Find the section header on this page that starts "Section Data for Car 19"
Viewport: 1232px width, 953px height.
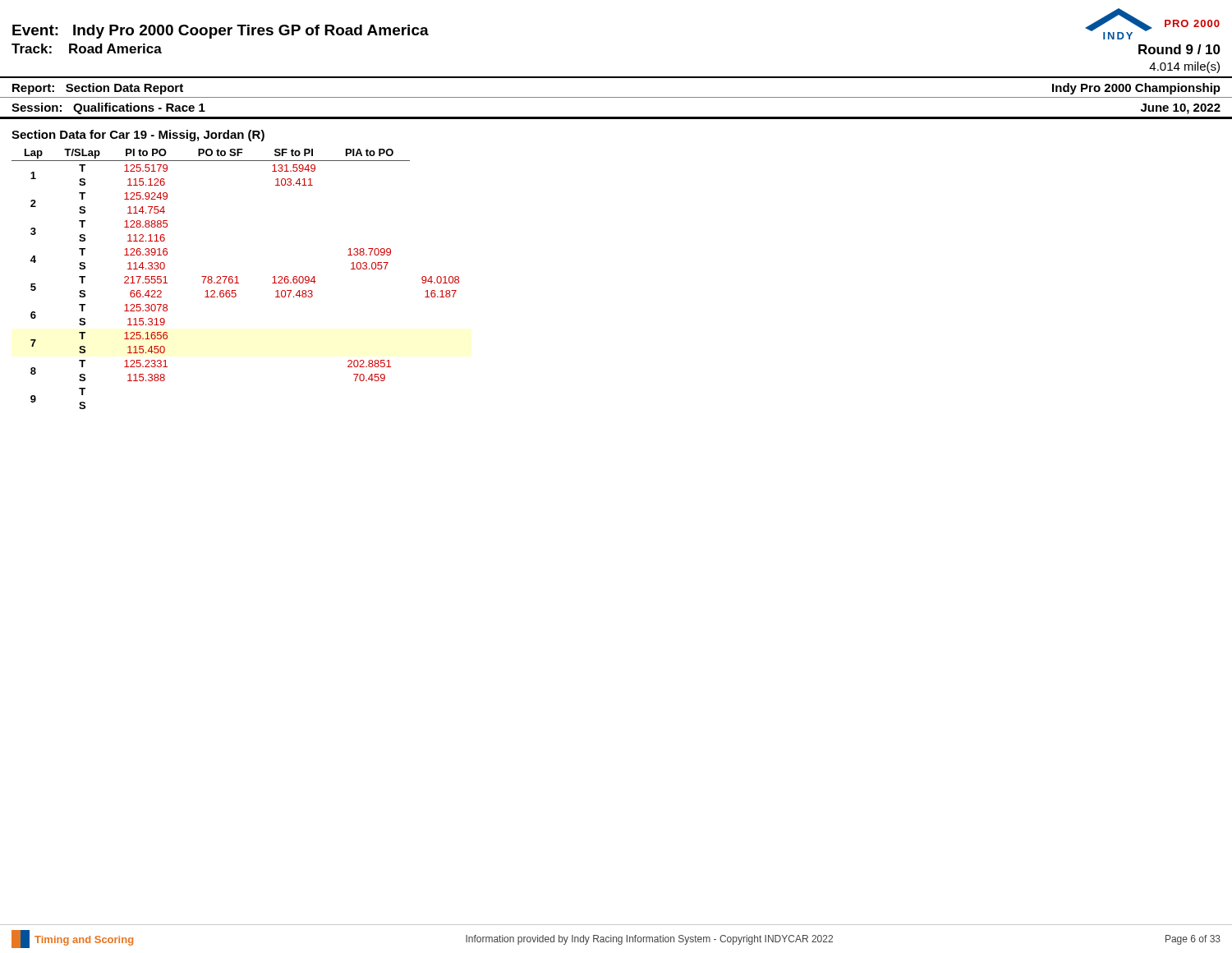138,134
